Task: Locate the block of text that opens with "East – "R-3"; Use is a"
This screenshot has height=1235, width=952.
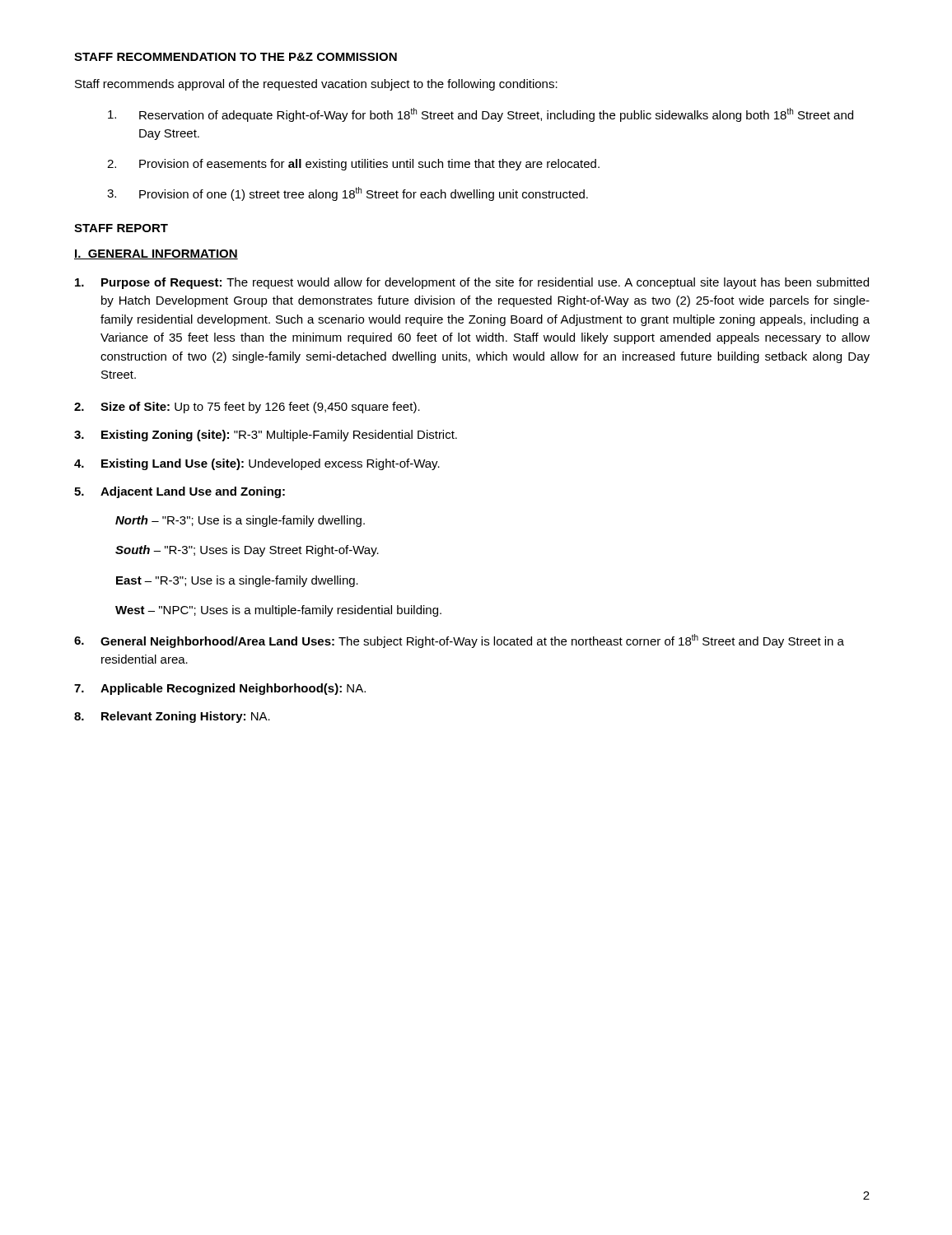Action: [237, 580]
